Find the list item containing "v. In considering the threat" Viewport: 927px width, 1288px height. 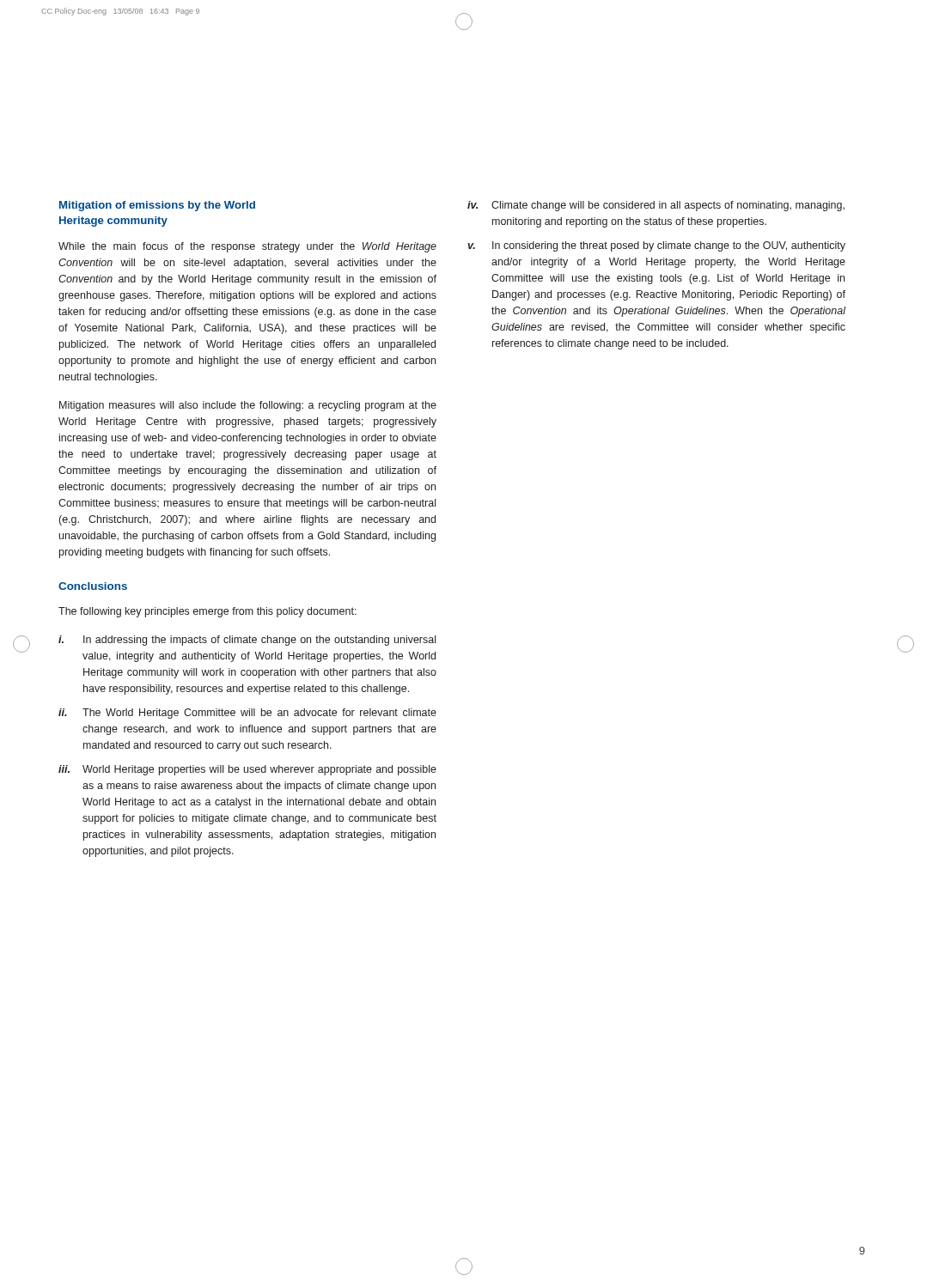656,295
